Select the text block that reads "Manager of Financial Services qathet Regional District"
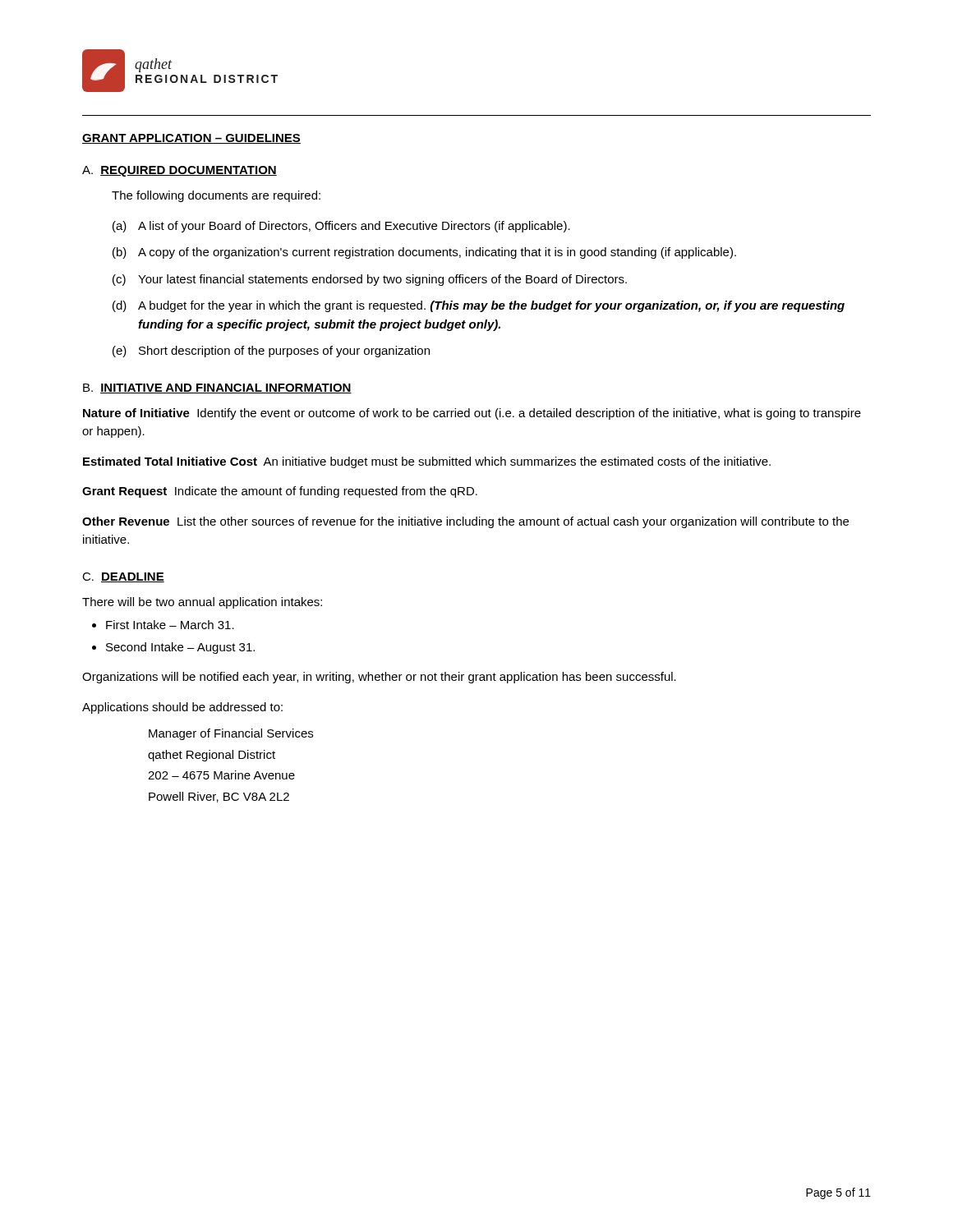Screen dimensions: 1232x953 [x=231, y=764]
